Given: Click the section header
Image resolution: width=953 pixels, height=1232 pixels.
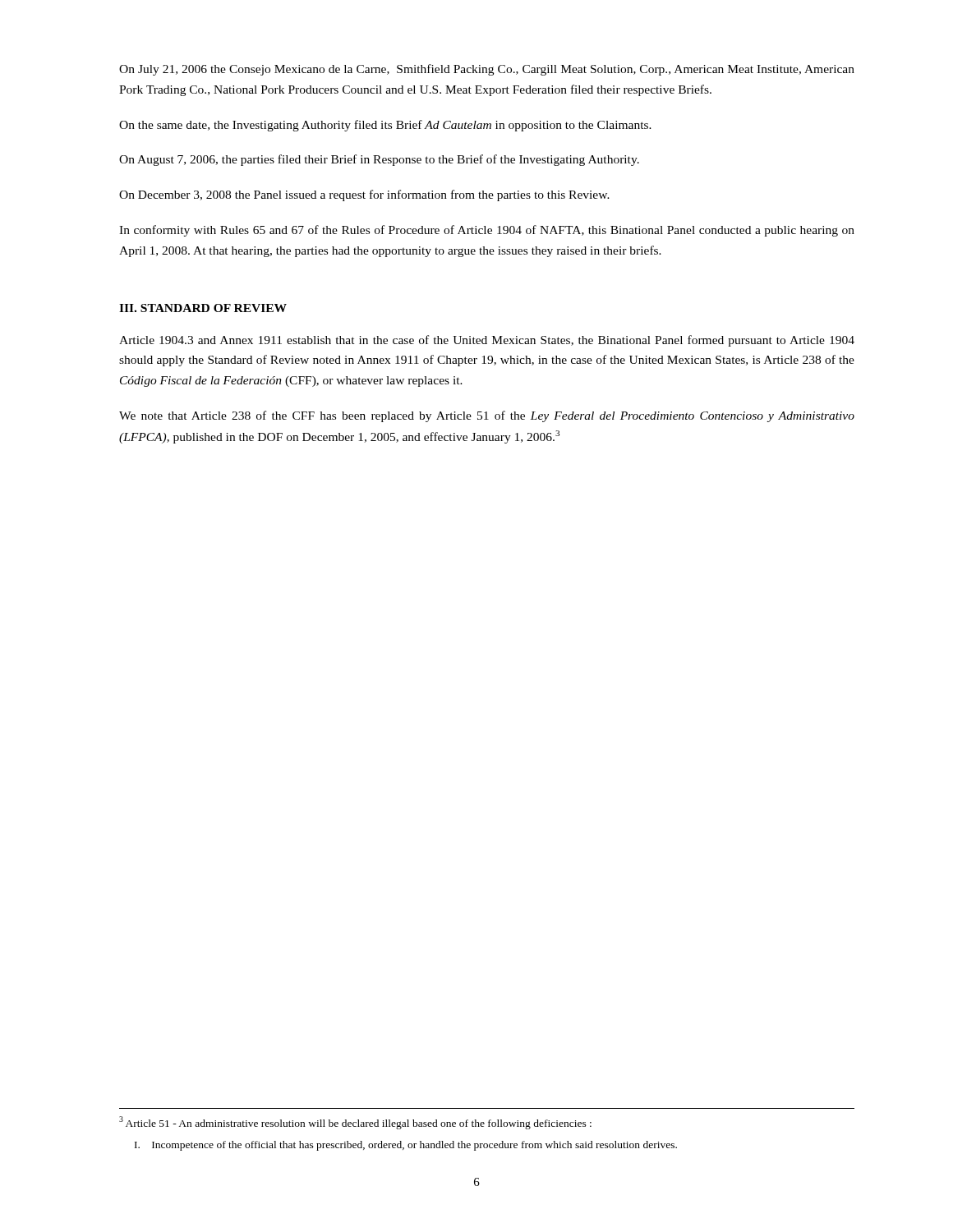Looking at the screenshot, I should click(x=203, y=307).
